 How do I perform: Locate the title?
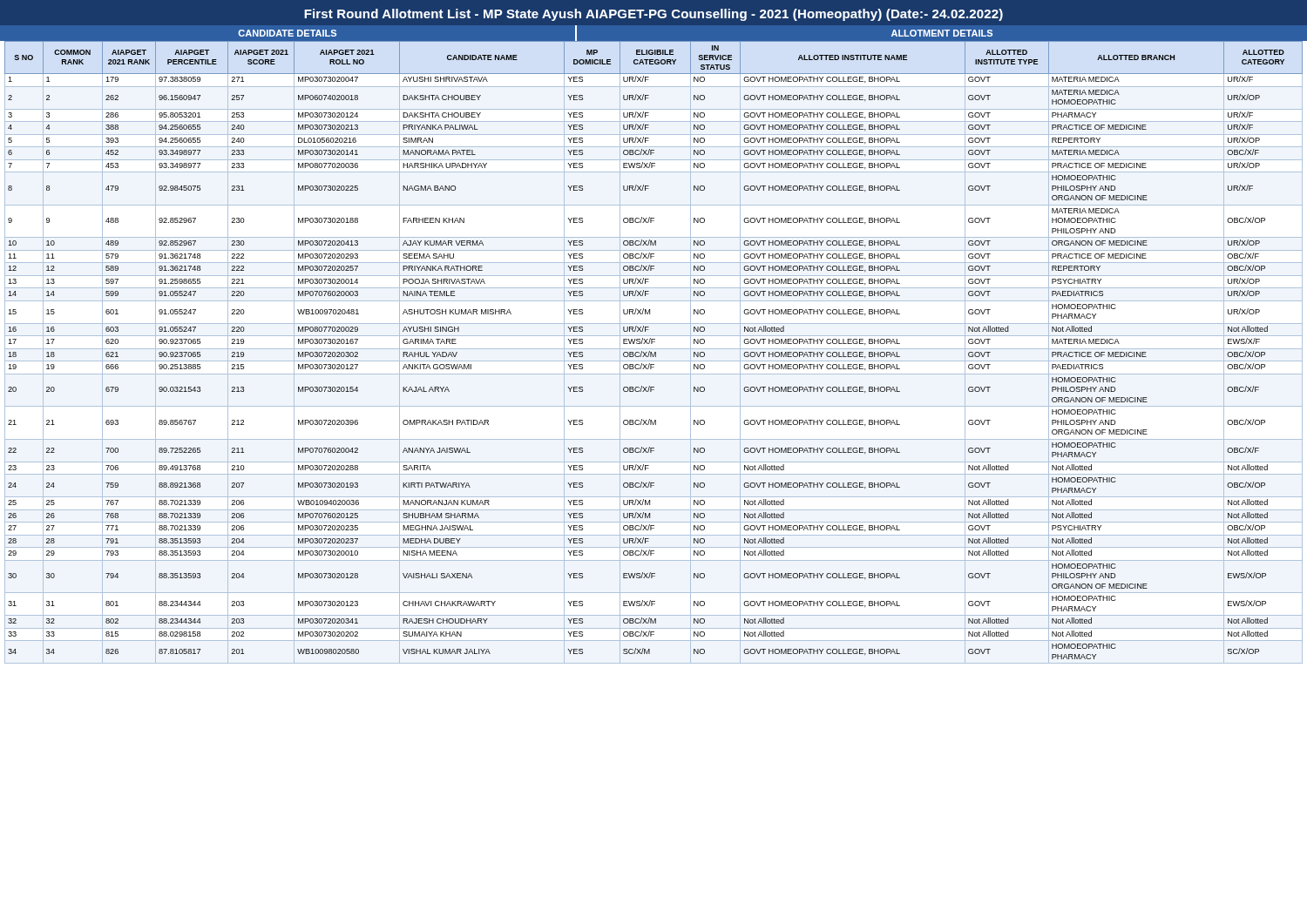[x=654, y=13]
